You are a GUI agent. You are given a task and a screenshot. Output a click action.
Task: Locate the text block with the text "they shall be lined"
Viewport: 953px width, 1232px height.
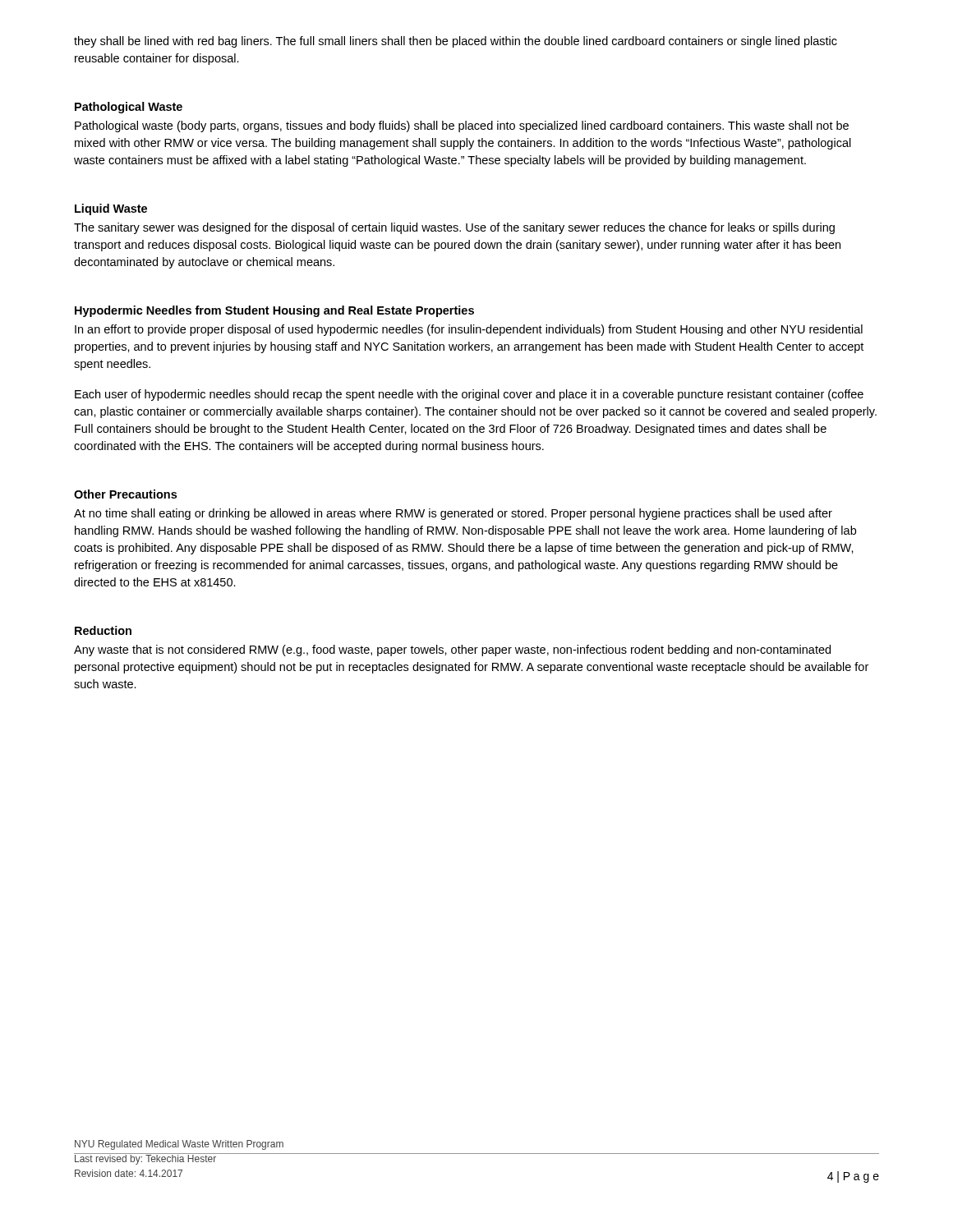456,50
